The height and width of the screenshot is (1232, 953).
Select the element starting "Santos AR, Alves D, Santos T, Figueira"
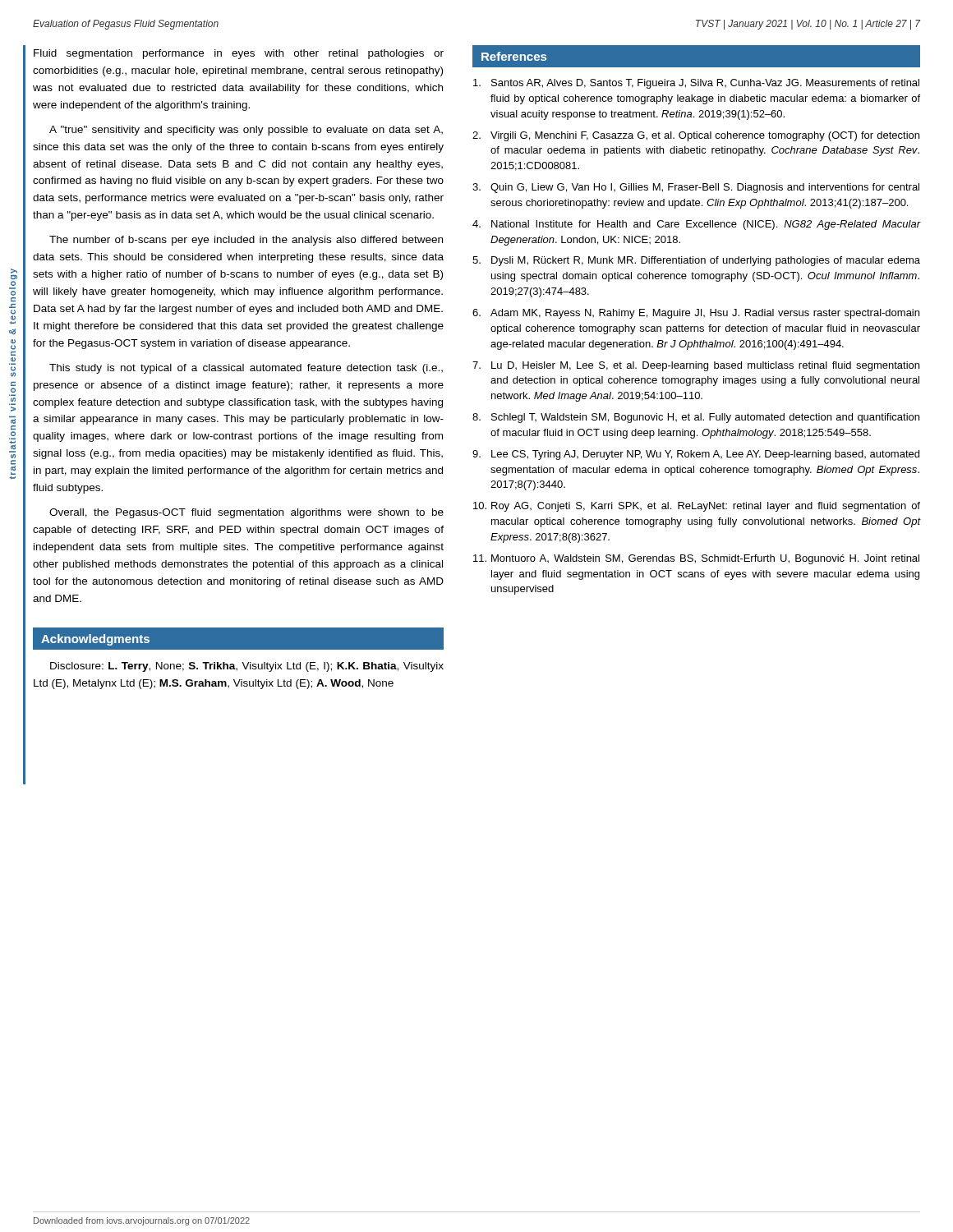(x=696, y=99)
